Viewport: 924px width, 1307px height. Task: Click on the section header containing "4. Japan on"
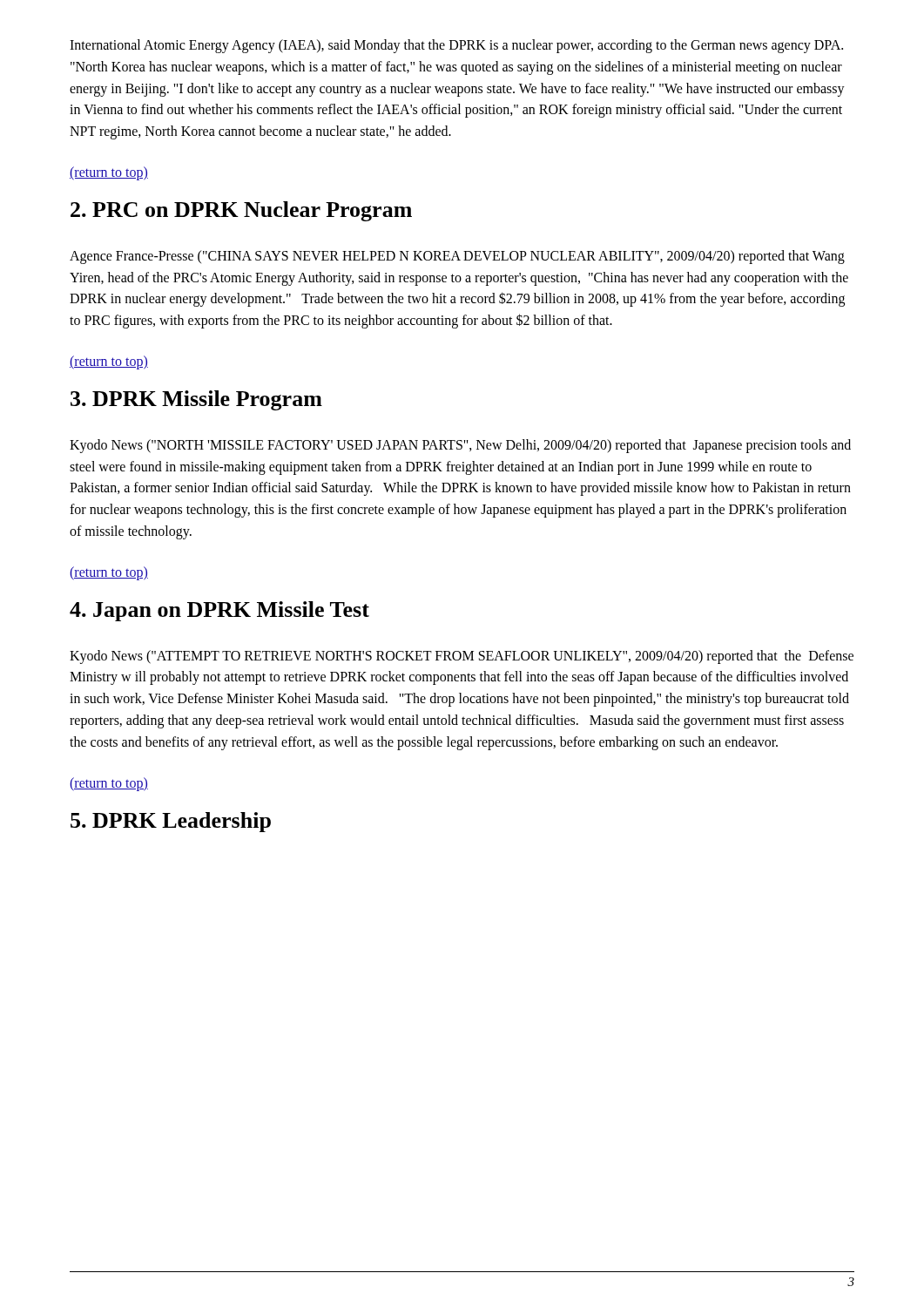click(219, 609)
